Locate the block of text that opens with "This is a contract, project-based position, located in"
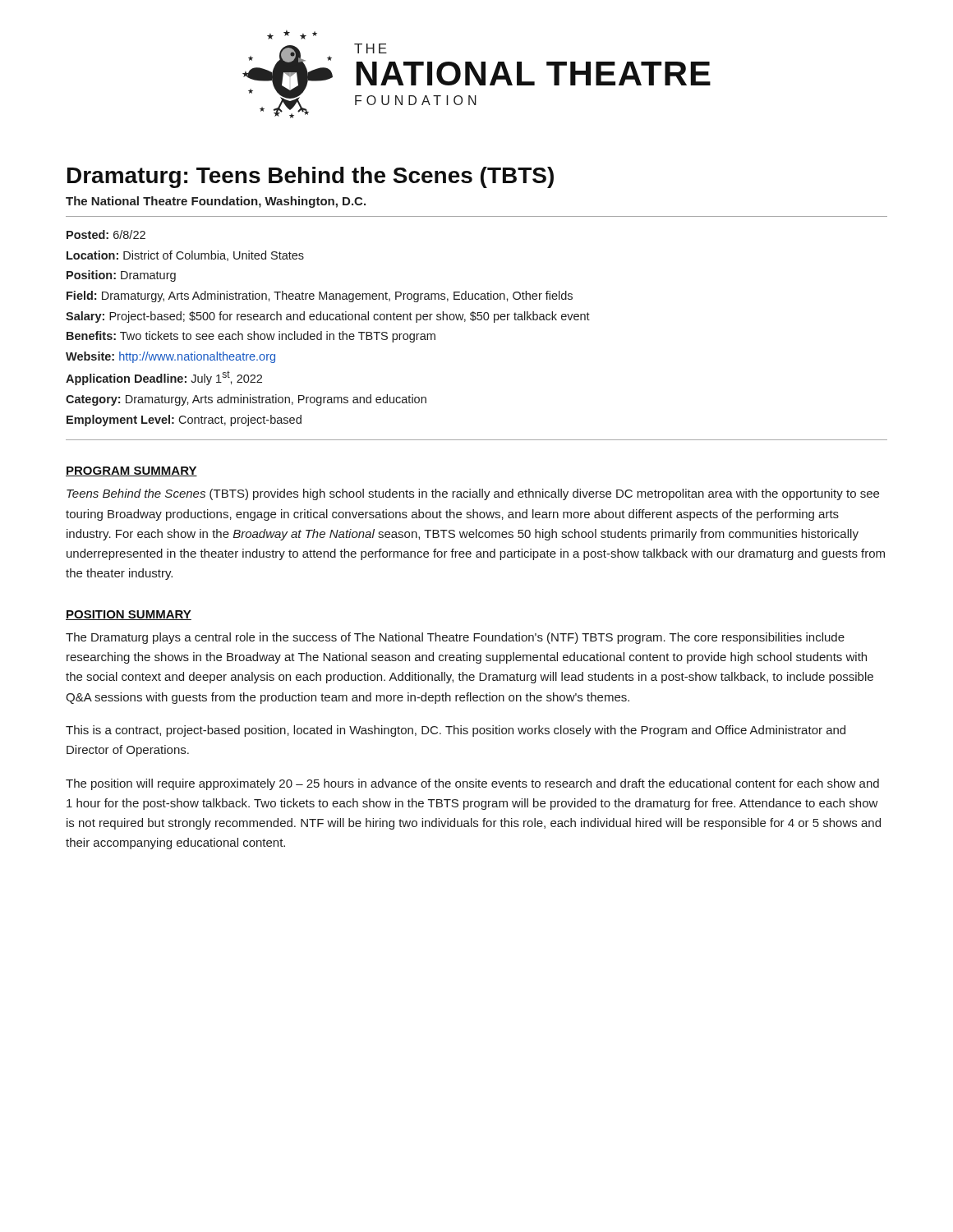The width and height of the screenshot is (953, 1232). pos(456,740)
